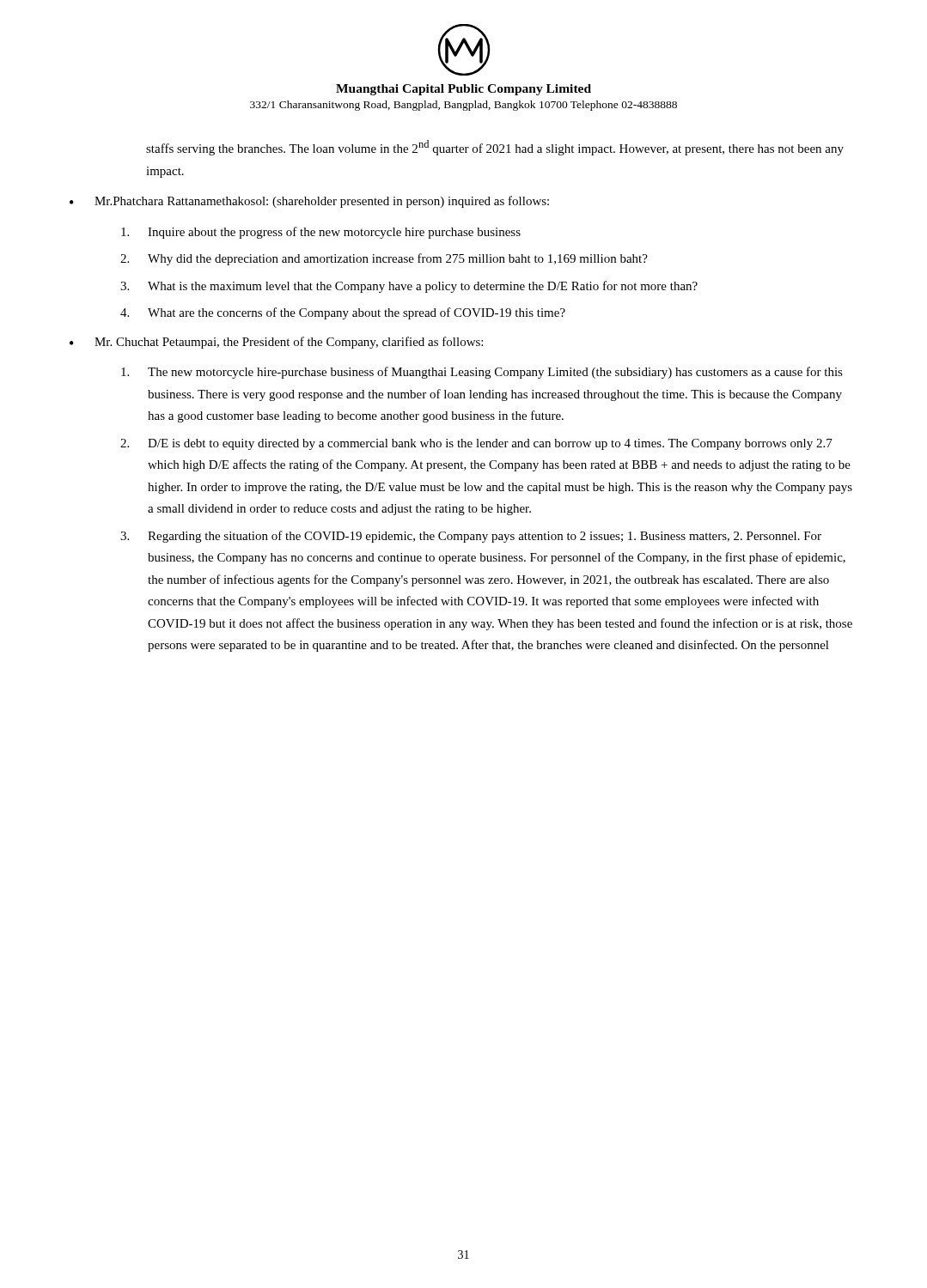Locate the block of text that opens with "Inquire about the progress of"
927x1288 pixels.
[x=489, y=232]
